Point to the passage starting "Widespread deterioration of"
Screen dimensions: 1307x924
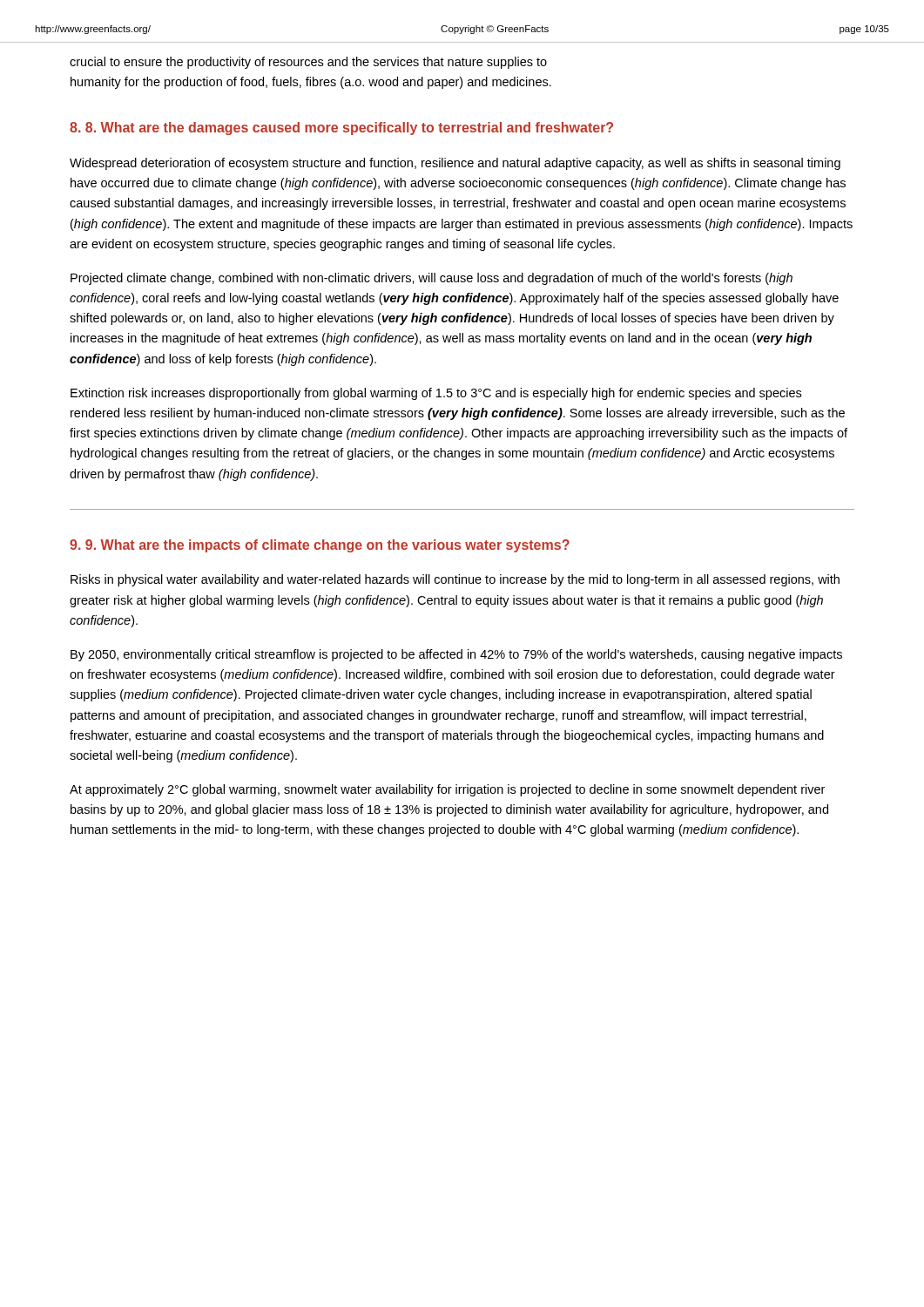coord(461,203)
